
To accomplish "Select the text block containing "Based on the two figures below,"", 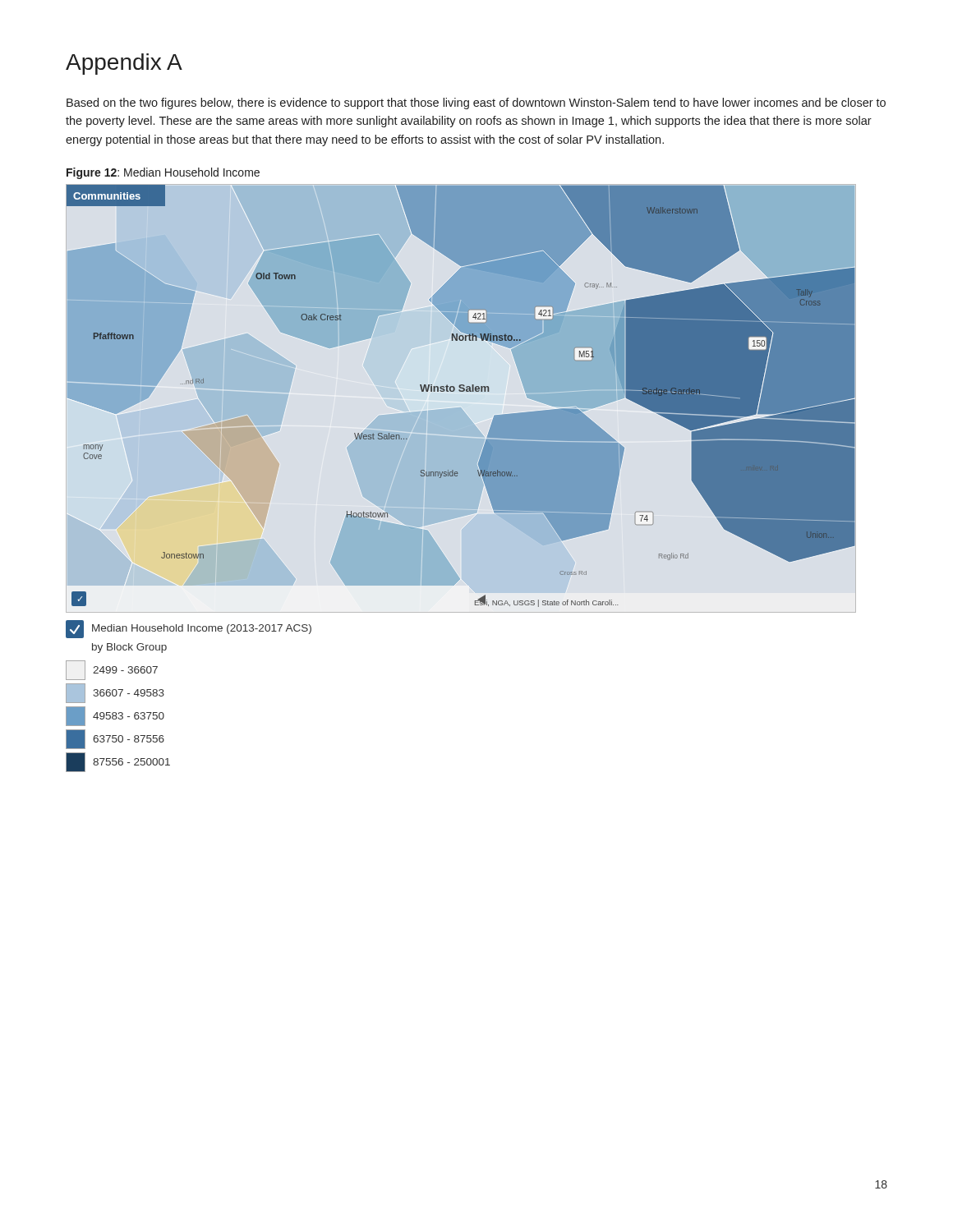I will [476, 121].
